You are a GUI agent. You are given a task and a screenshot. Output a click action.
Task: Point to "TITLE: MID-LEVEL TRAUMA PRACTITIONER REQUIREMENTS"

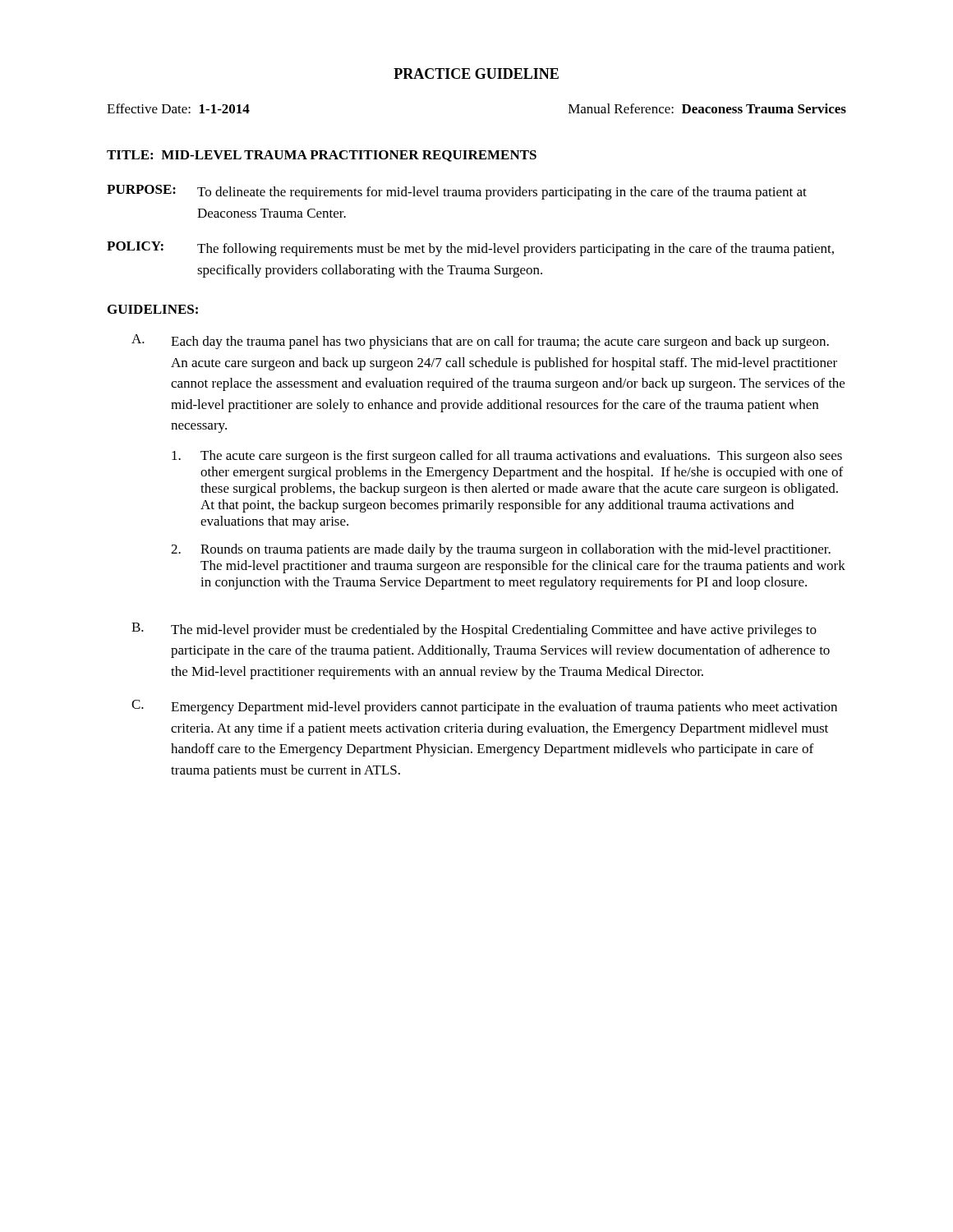coord(322,155)
